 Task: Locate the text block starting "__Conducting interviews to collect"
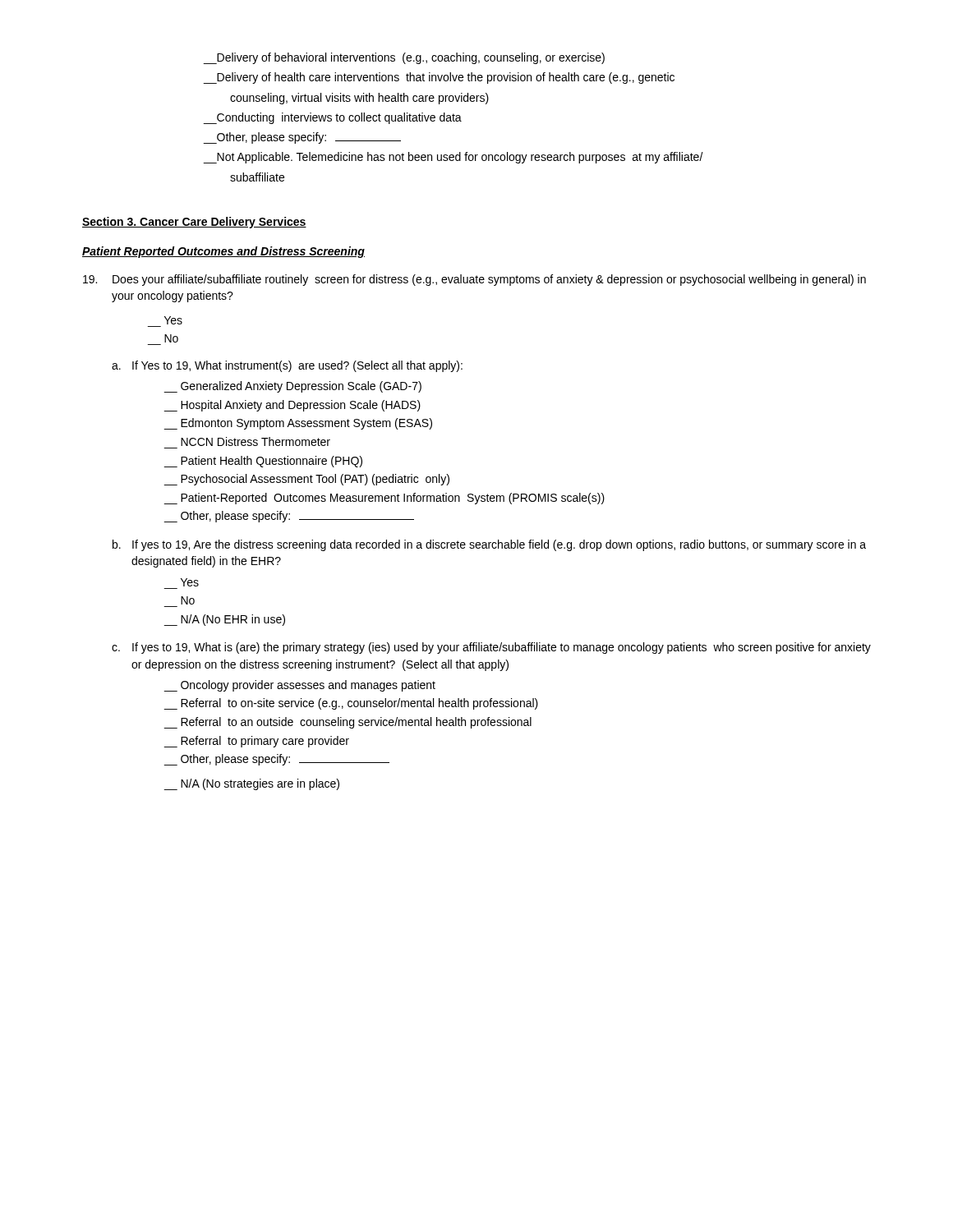333,117
